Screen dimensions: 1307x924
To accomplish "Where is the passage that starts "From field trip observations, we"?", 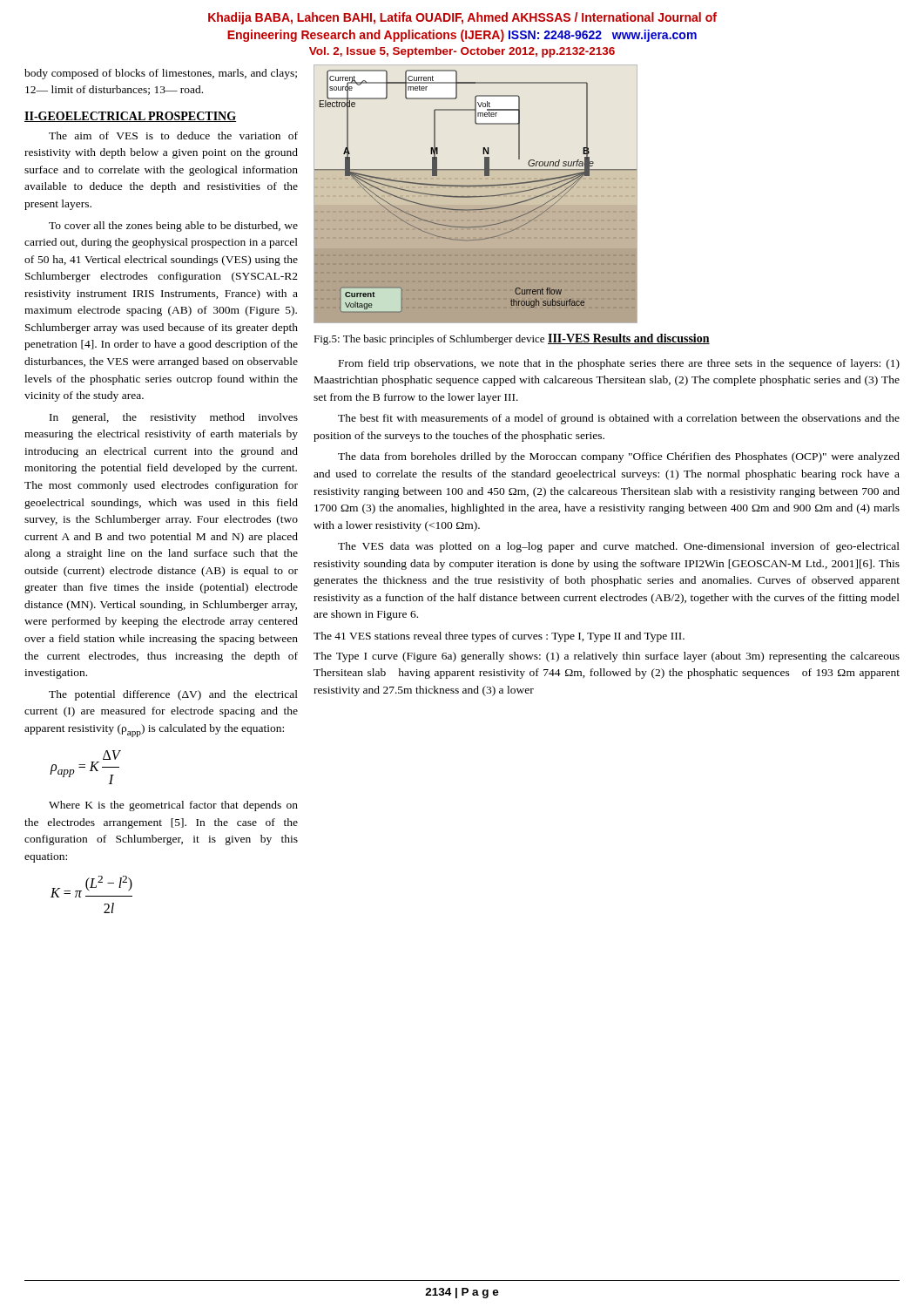I will pyautogui.click(x=619, y=364).
